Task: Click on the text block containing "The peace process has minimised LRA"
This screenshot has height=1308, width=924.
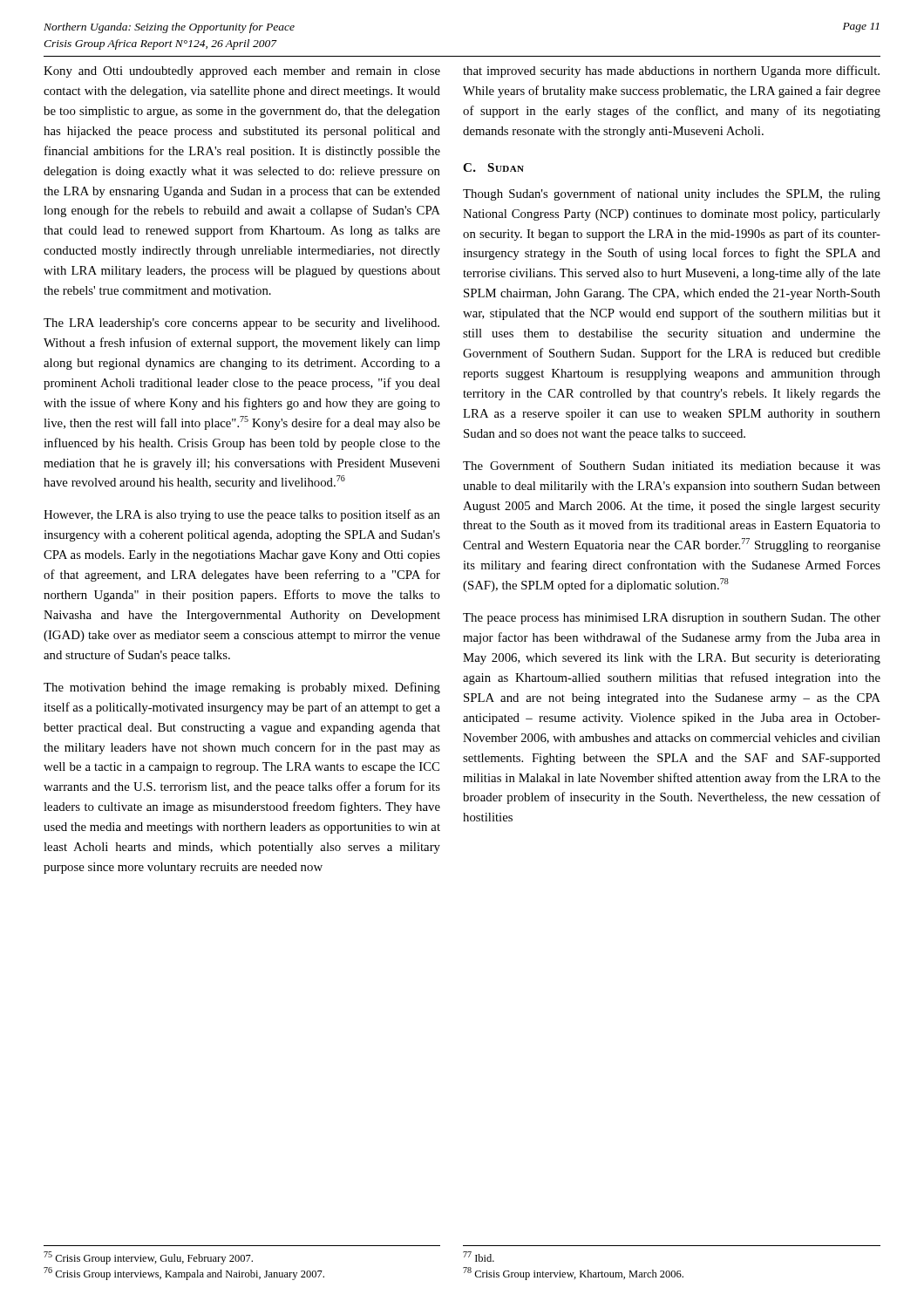Action: tap(672, 717)
